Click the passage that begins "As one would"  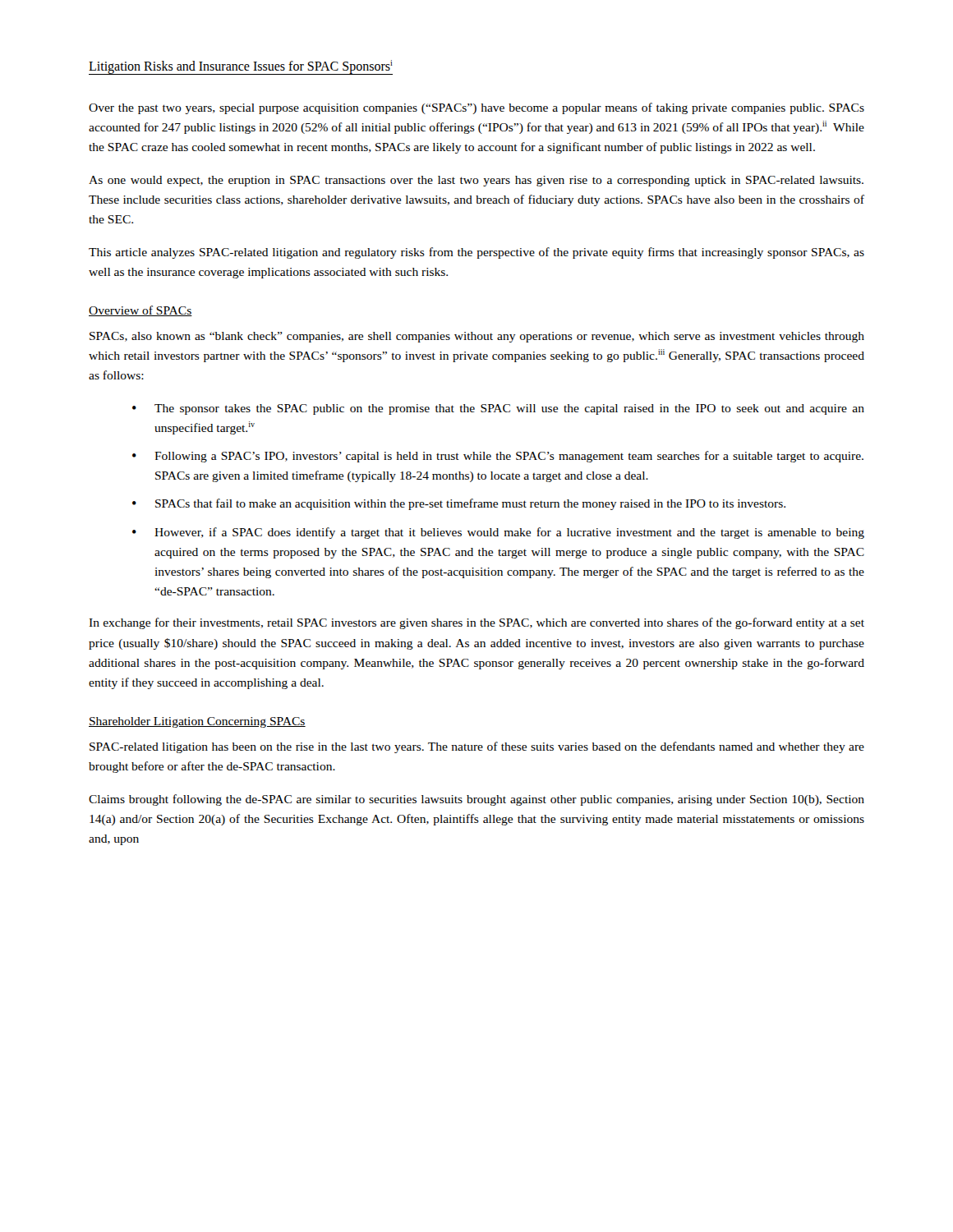tap(476, 199)
